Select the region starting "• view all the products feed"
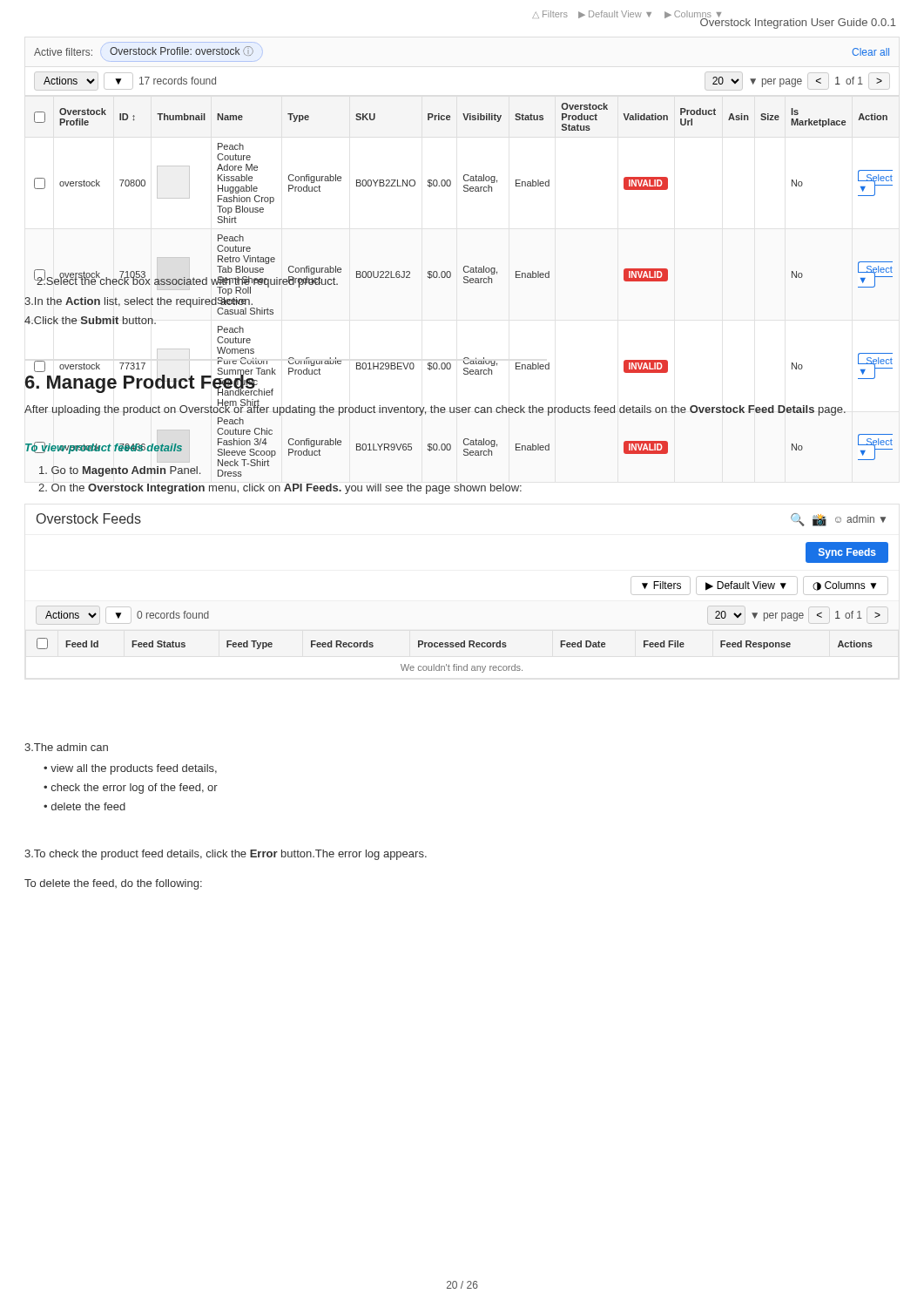 point(130,768)
